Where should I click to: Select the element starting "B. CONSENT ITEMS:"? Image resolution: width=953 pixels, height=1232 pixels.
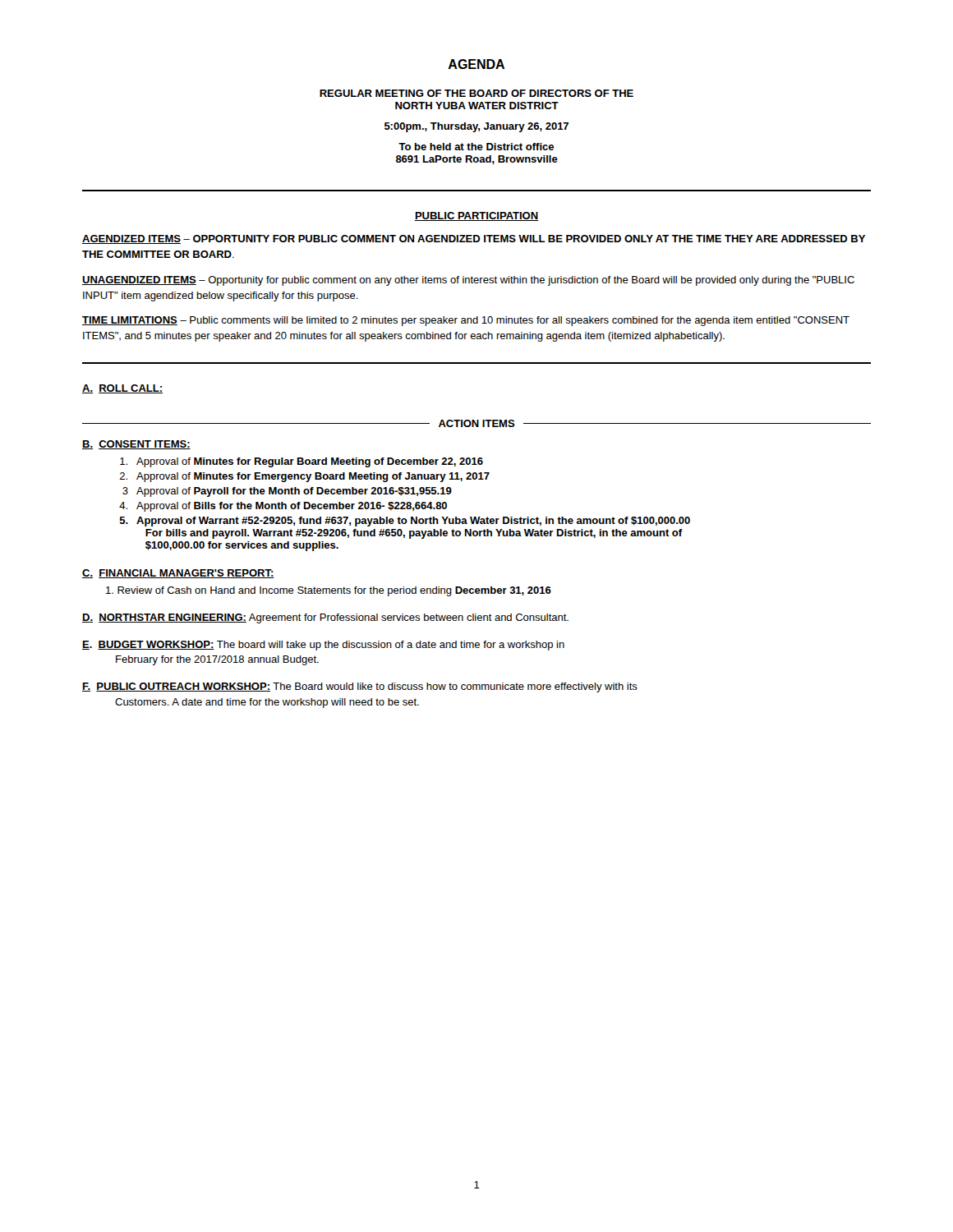click(x=136, y=444)
